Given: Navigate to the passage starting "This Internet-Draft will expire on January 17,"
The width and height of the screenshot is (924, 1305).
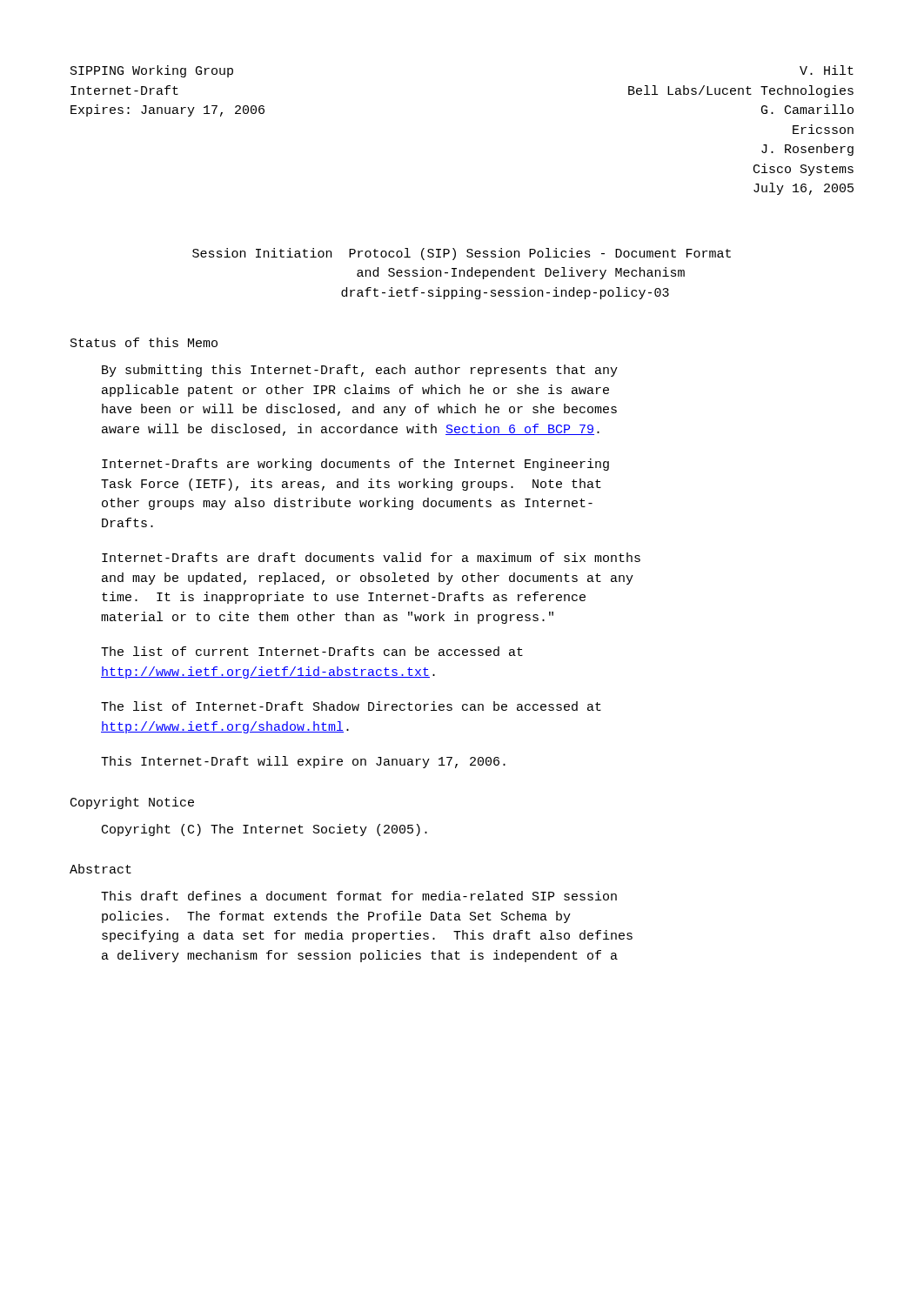Looking at the screenshot, I should [305, 763].
